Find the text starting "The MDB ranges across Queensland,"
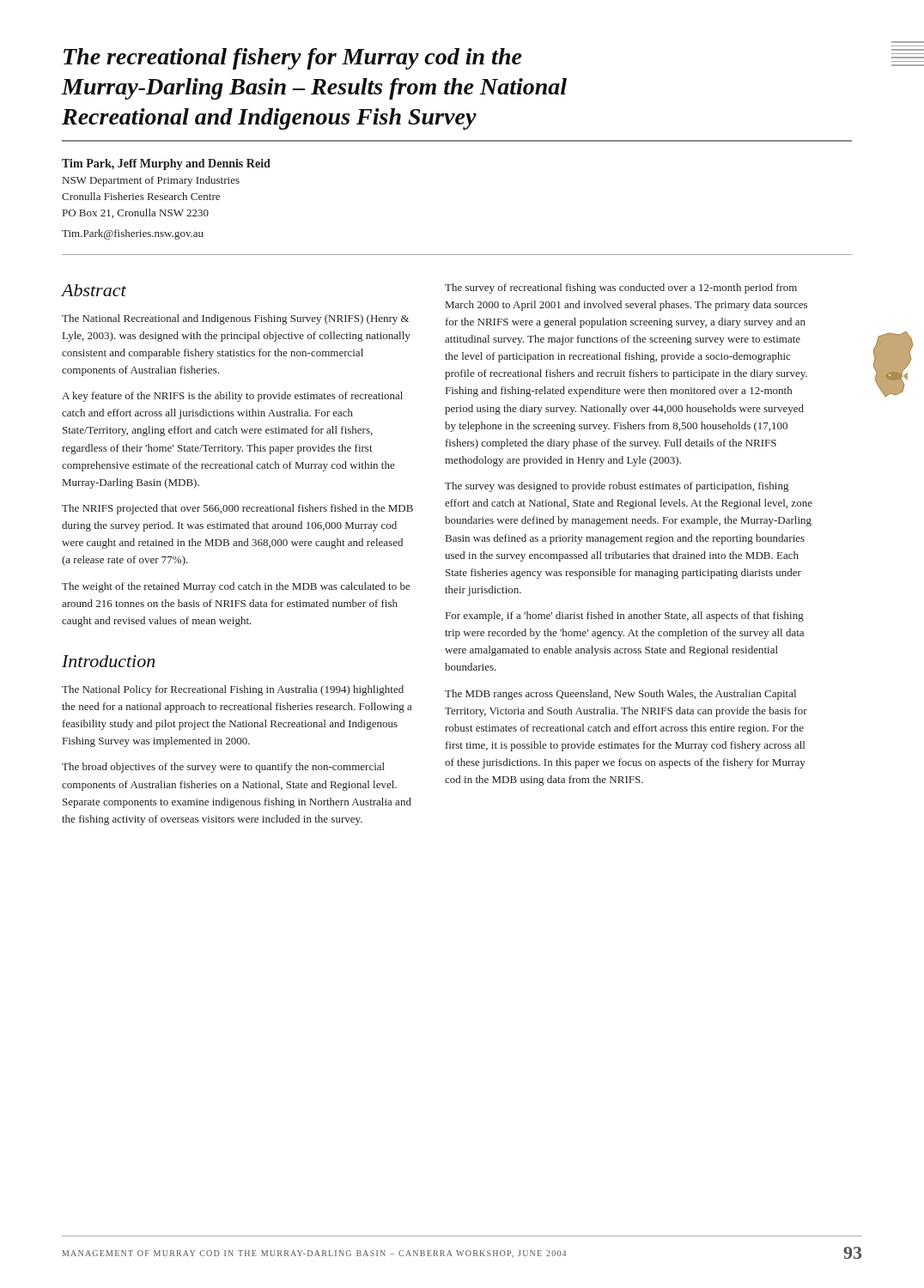Screen dimensions: 1288x924 626,736
